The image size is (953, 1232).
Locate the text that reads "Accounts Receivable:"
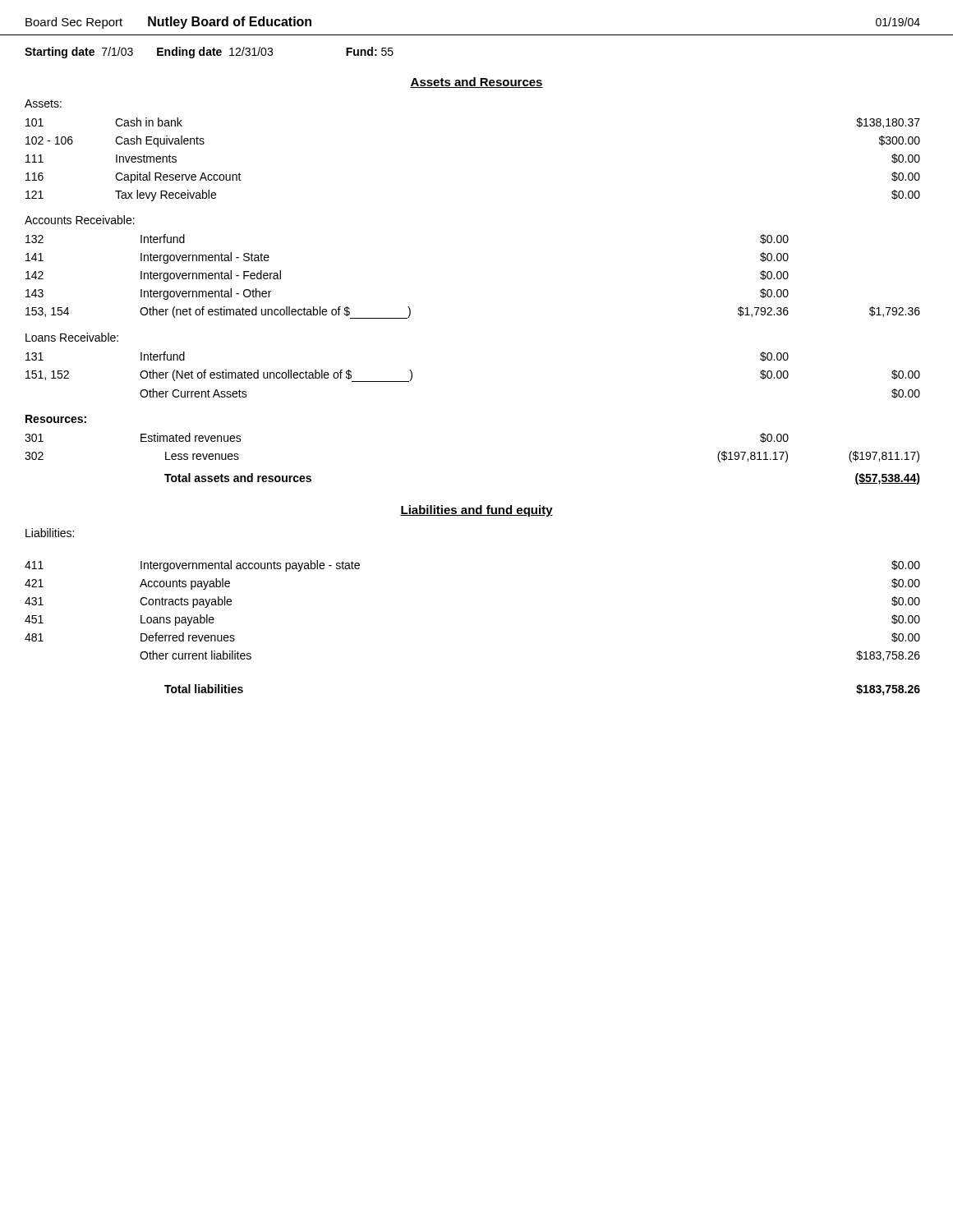point(80,220)
